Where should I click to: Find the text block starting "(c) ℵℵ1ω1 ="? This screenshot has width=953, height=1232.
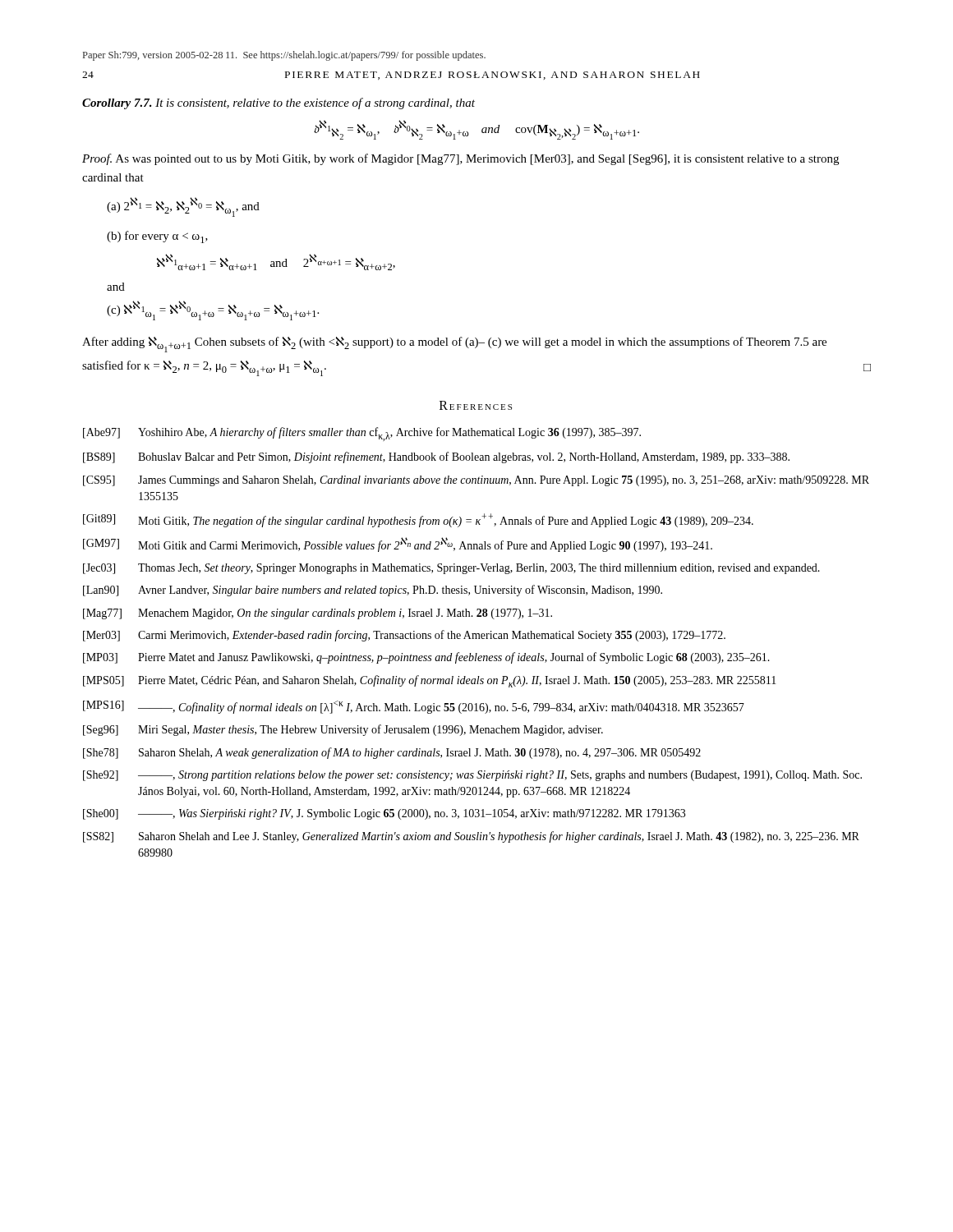click(x=213, y=310)
